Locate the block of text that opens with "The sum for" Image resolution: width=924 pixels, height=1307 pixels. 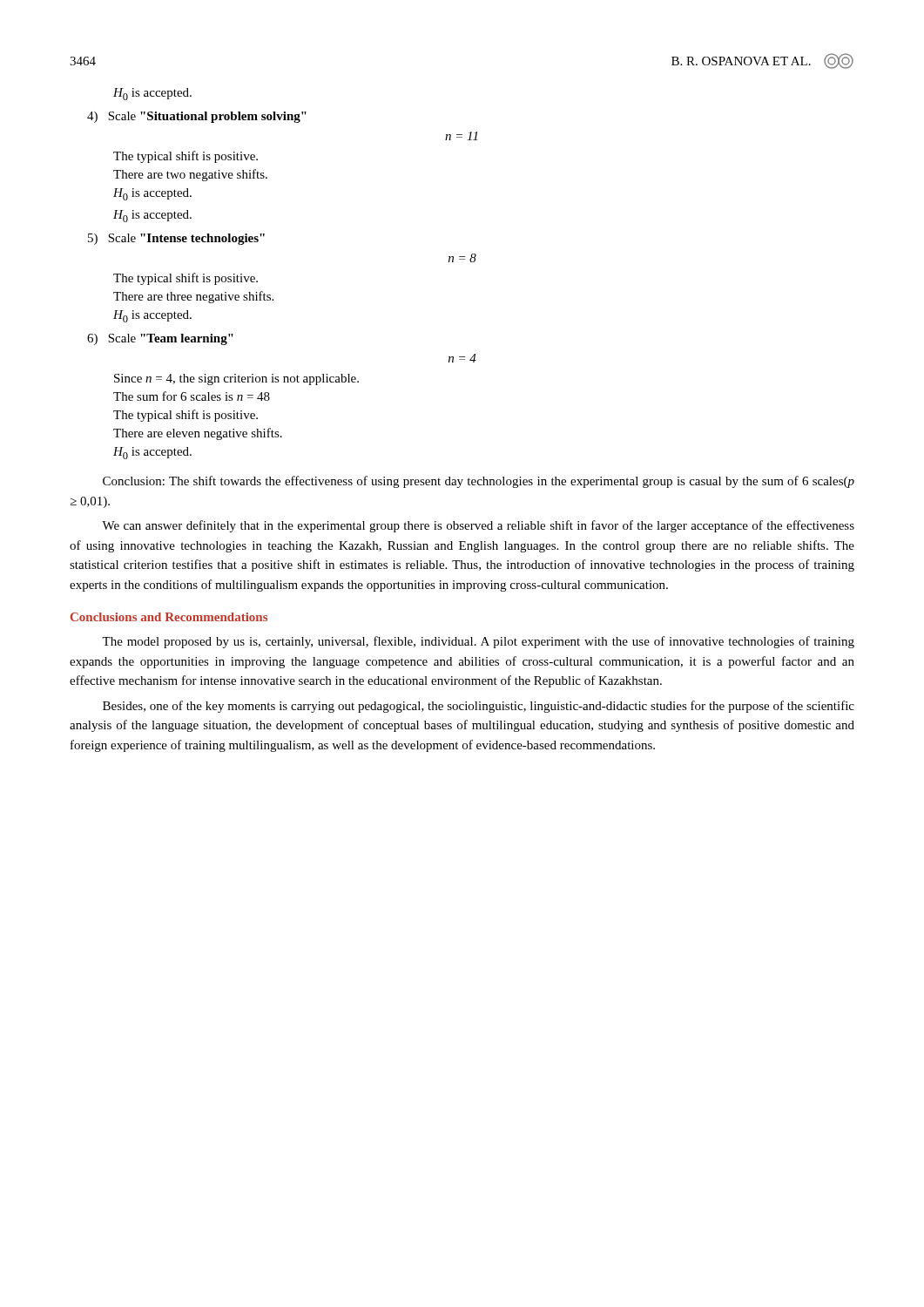[192, 396]
